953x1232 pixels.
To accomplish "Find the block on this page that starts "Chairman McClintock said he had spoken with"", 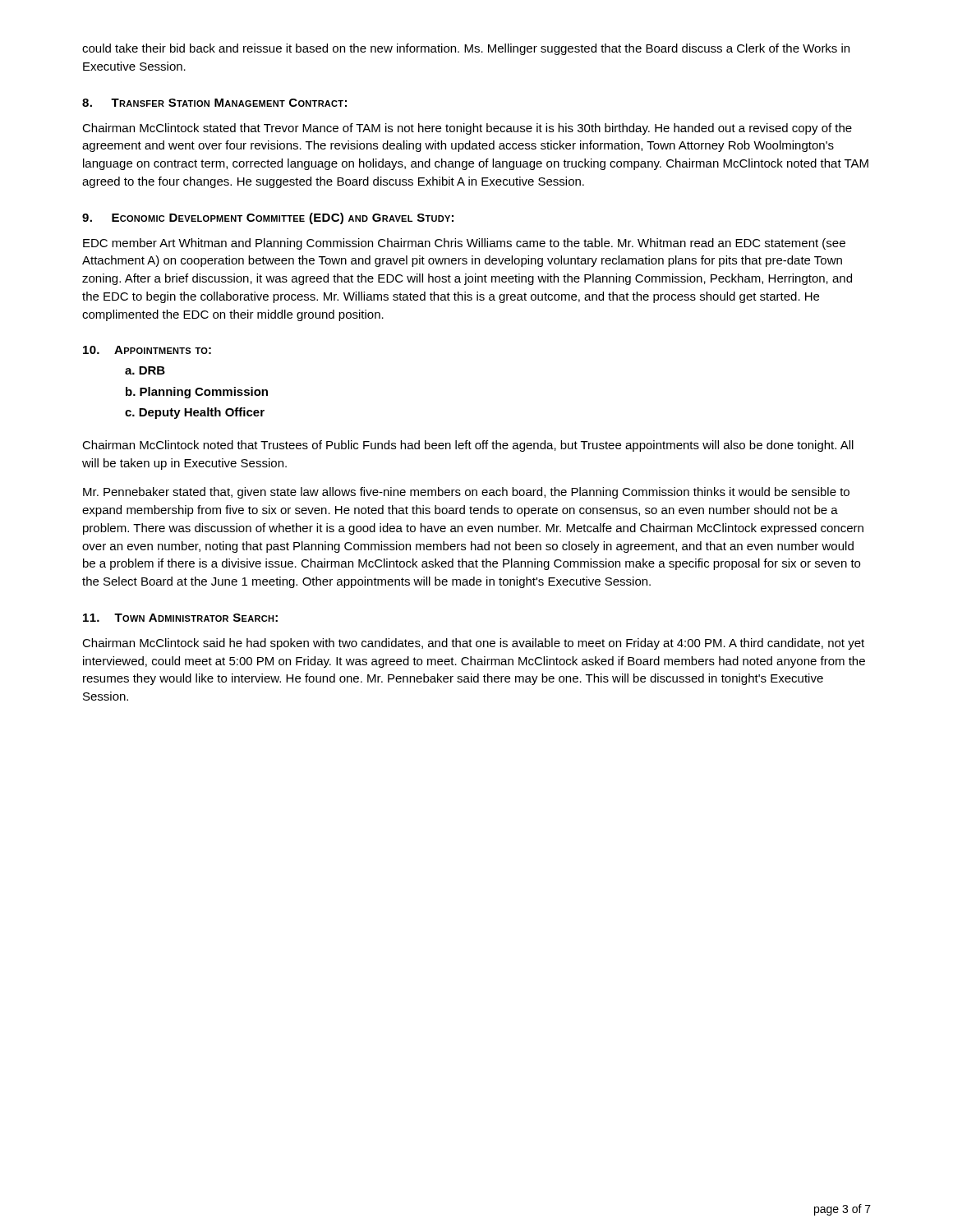I will 476,670.
